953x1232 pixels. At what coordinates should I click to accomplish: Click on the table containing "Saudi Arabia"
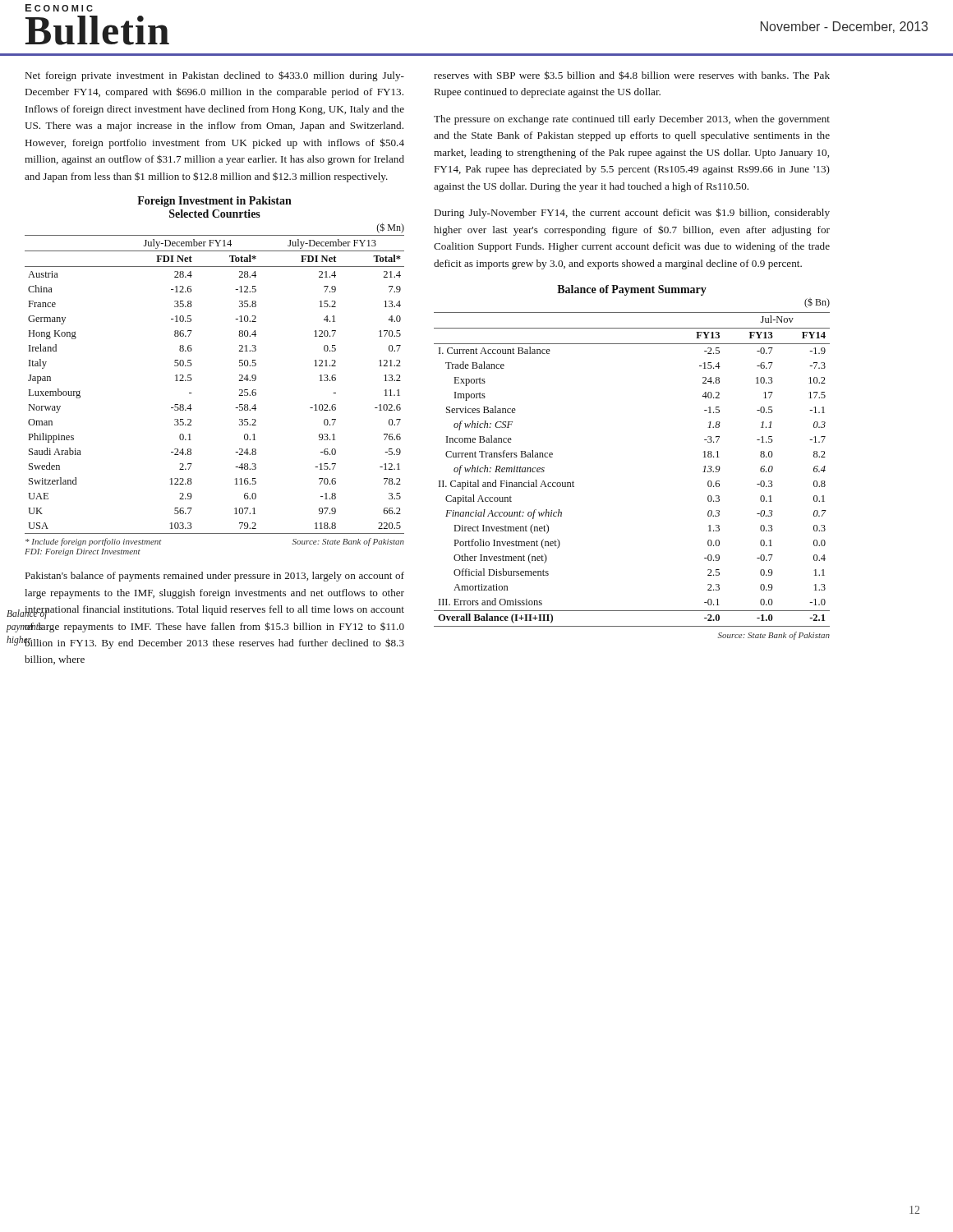(x=214, y=385)
